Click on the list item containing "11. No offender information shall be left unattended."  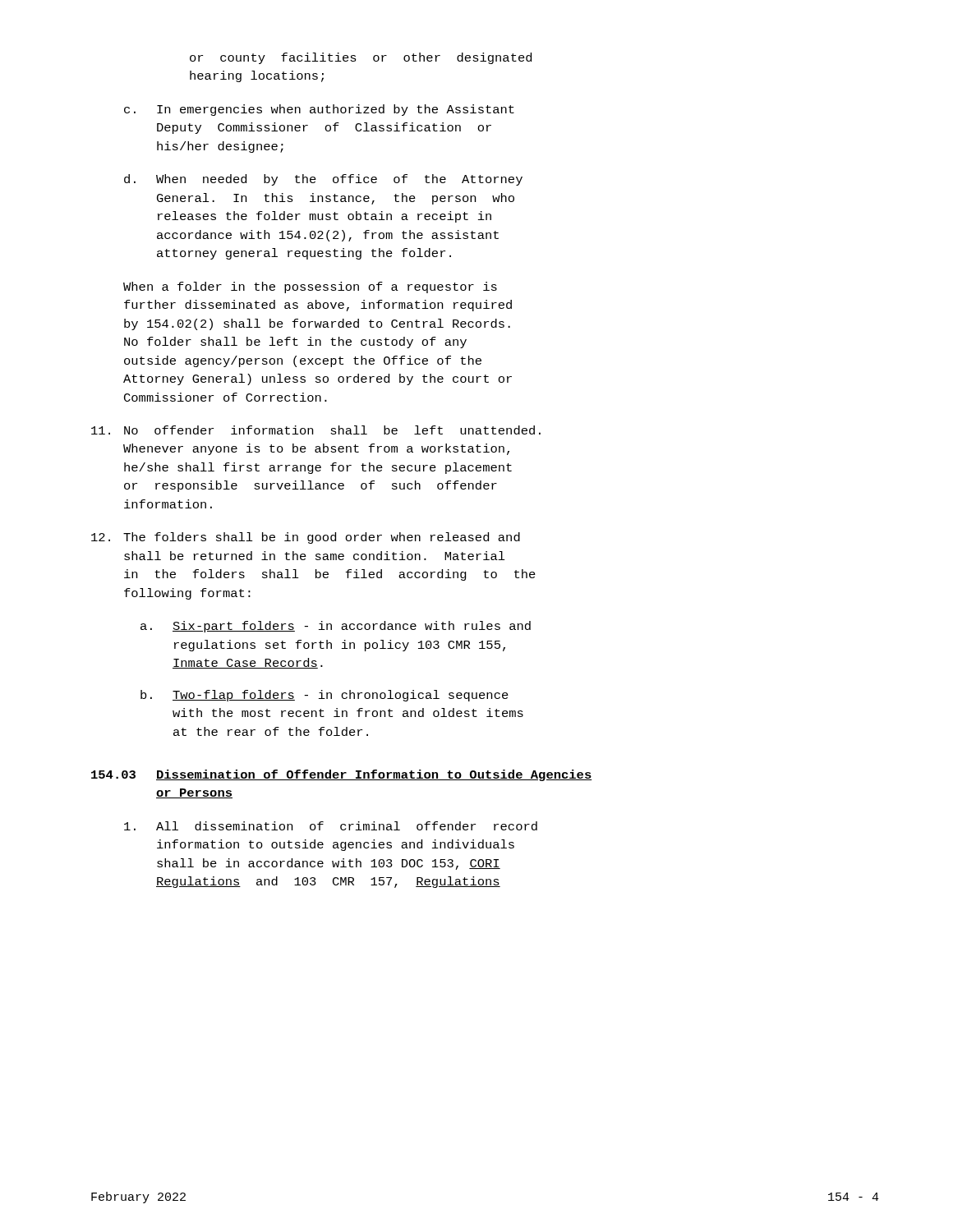tap(485, 468)
